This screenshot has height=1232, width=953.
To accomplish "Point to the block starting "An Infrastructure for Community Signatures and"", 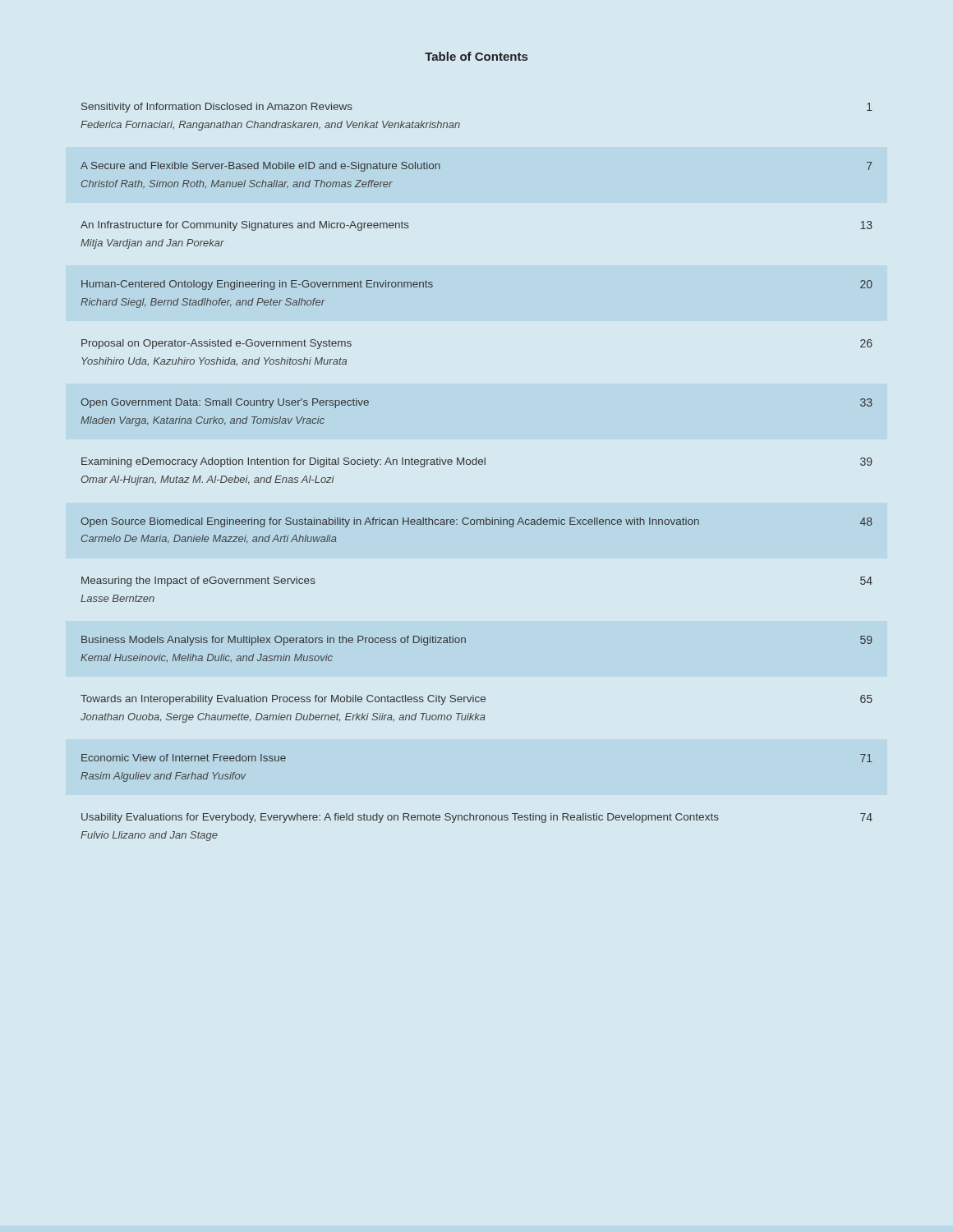I will pos(244,225).
